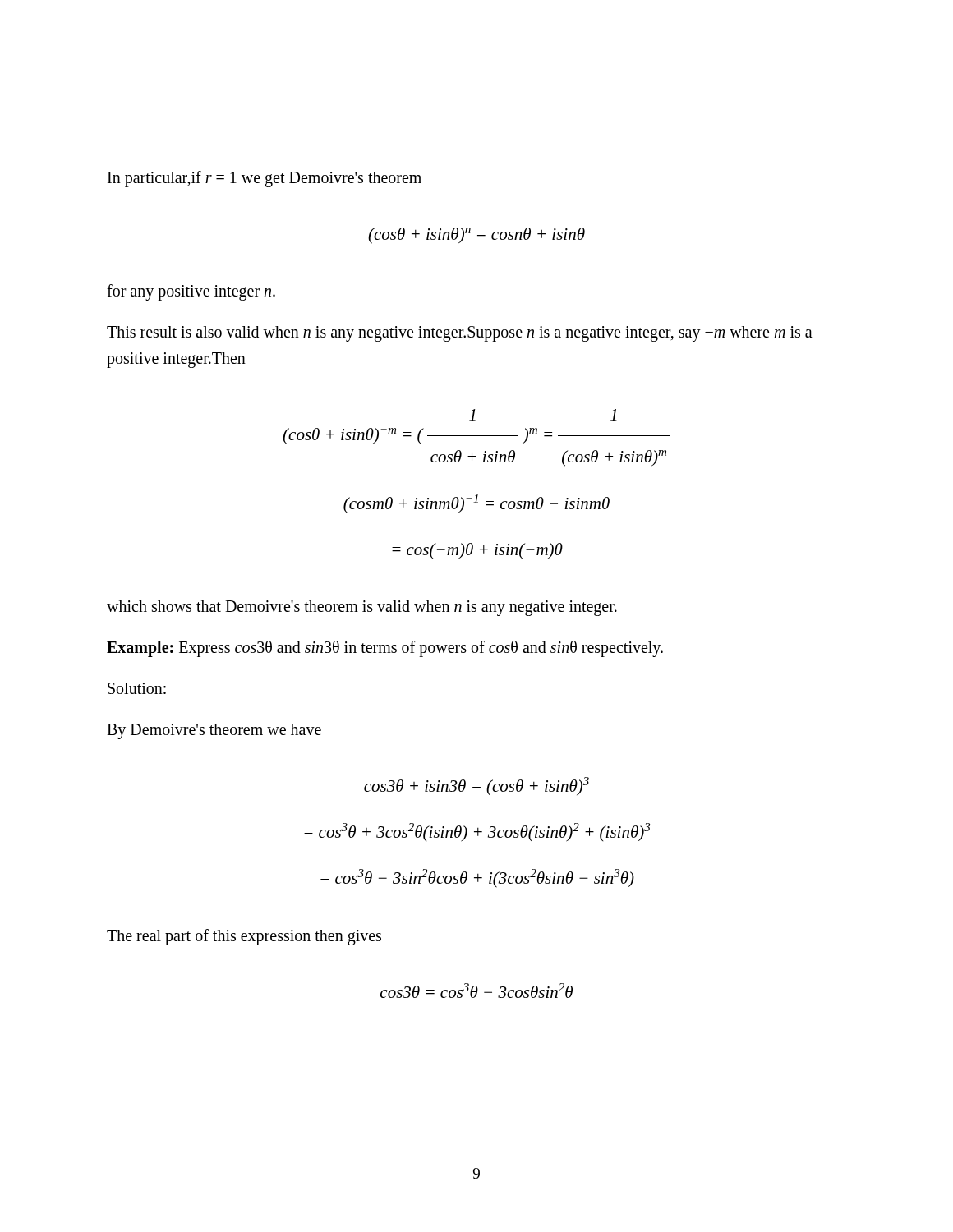Navigate to the block starting "for any positive integer"
953x1232 pixels.
tap(191, 291)
